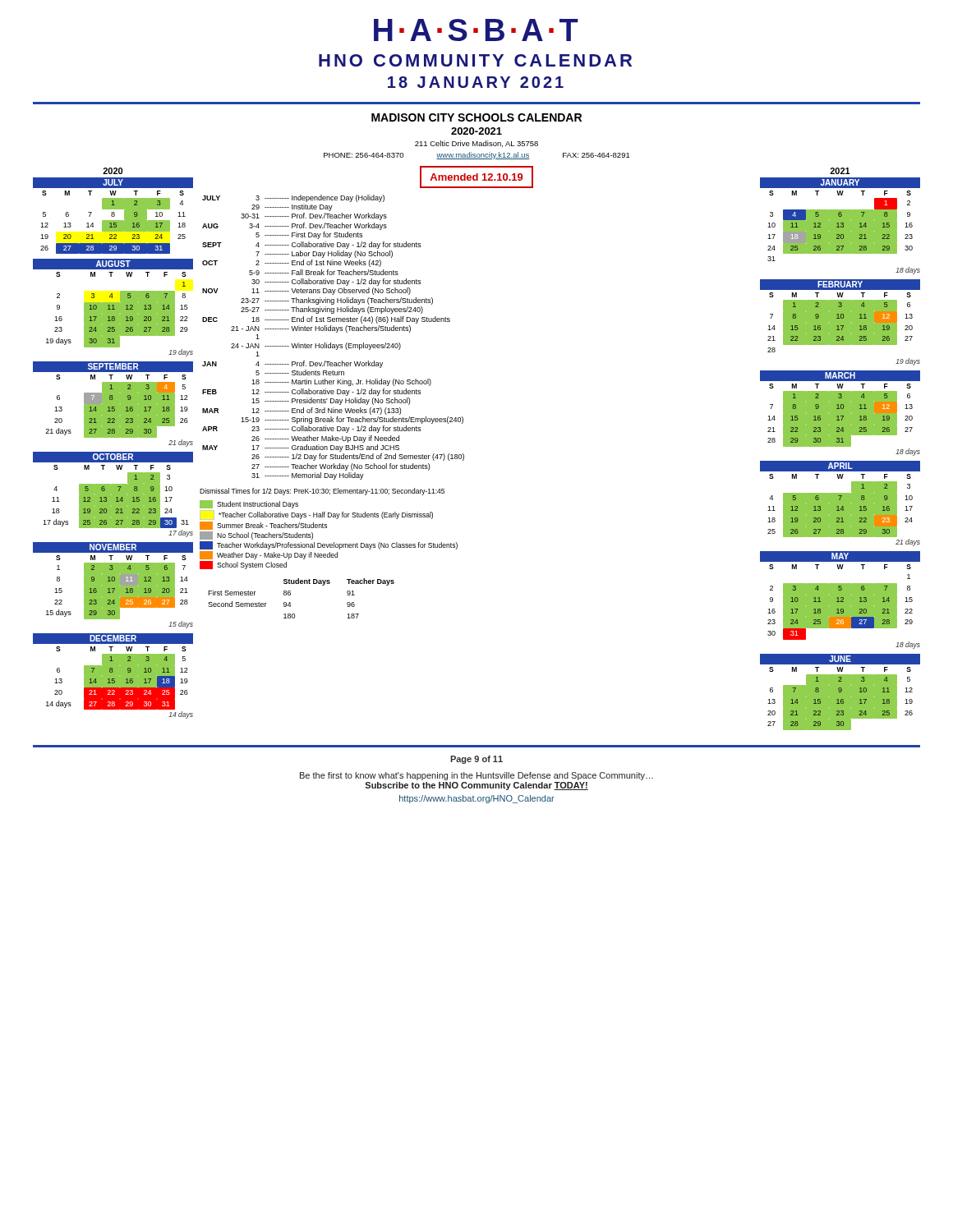This screenshot has height=1232, width=953.
Task: Find the table that mentions "---------- Prof. Dev./Teacher"
Action: (x=476, y=337)
